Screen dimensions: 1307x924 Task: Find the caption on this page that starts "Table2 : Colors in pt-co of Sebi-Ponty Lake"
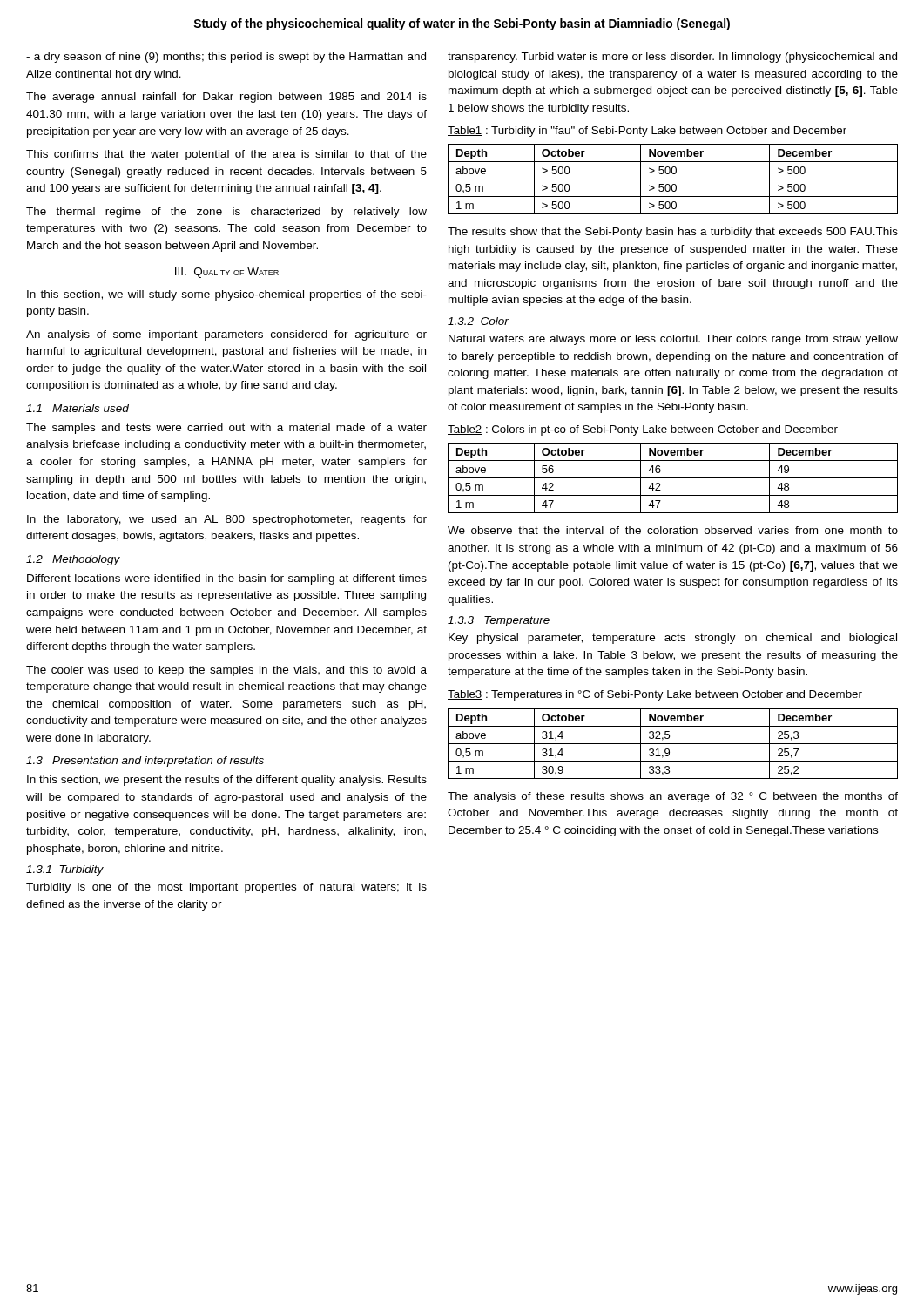coord(643,429)
